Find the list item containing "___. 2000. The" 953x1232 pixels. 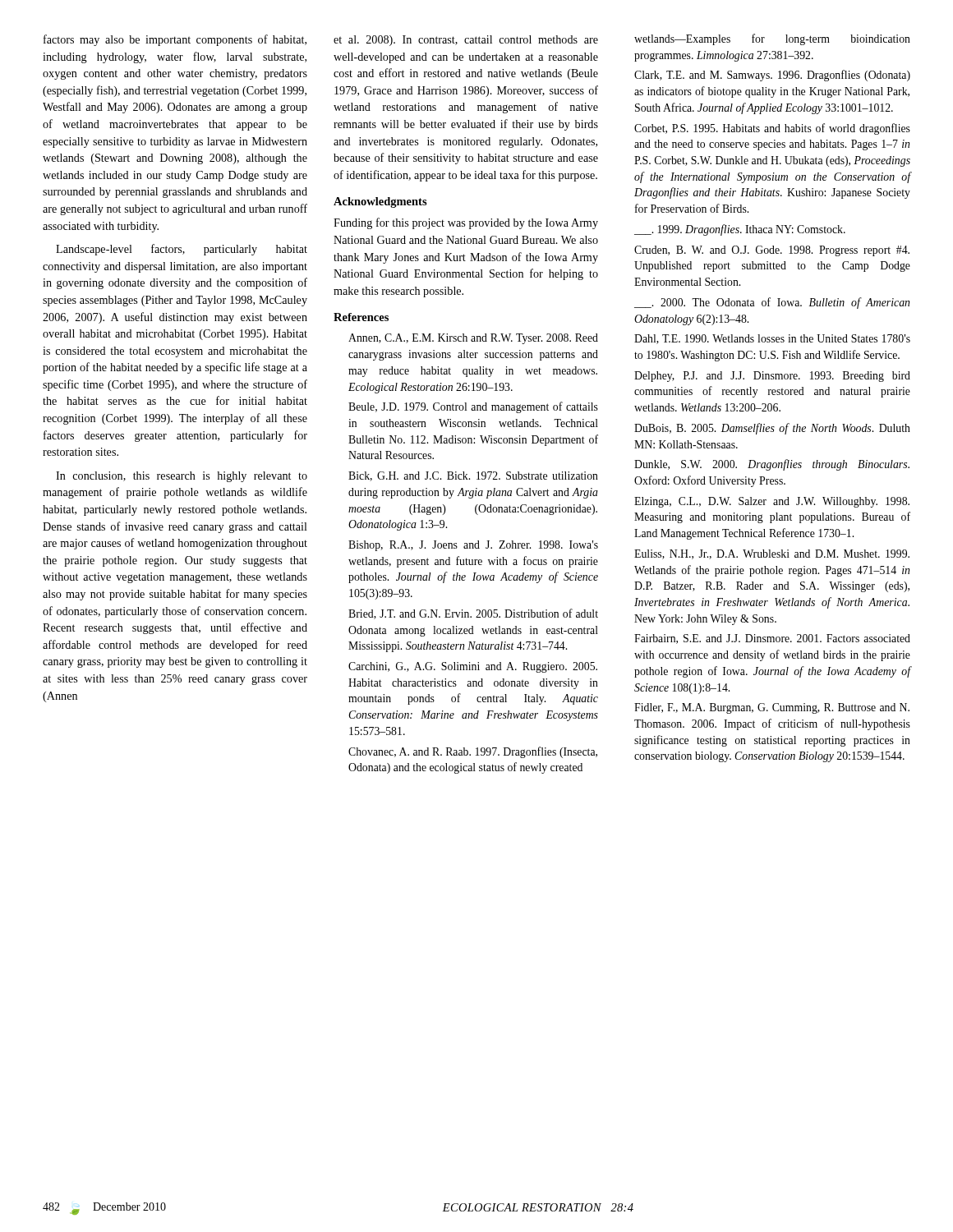[765, 311]
